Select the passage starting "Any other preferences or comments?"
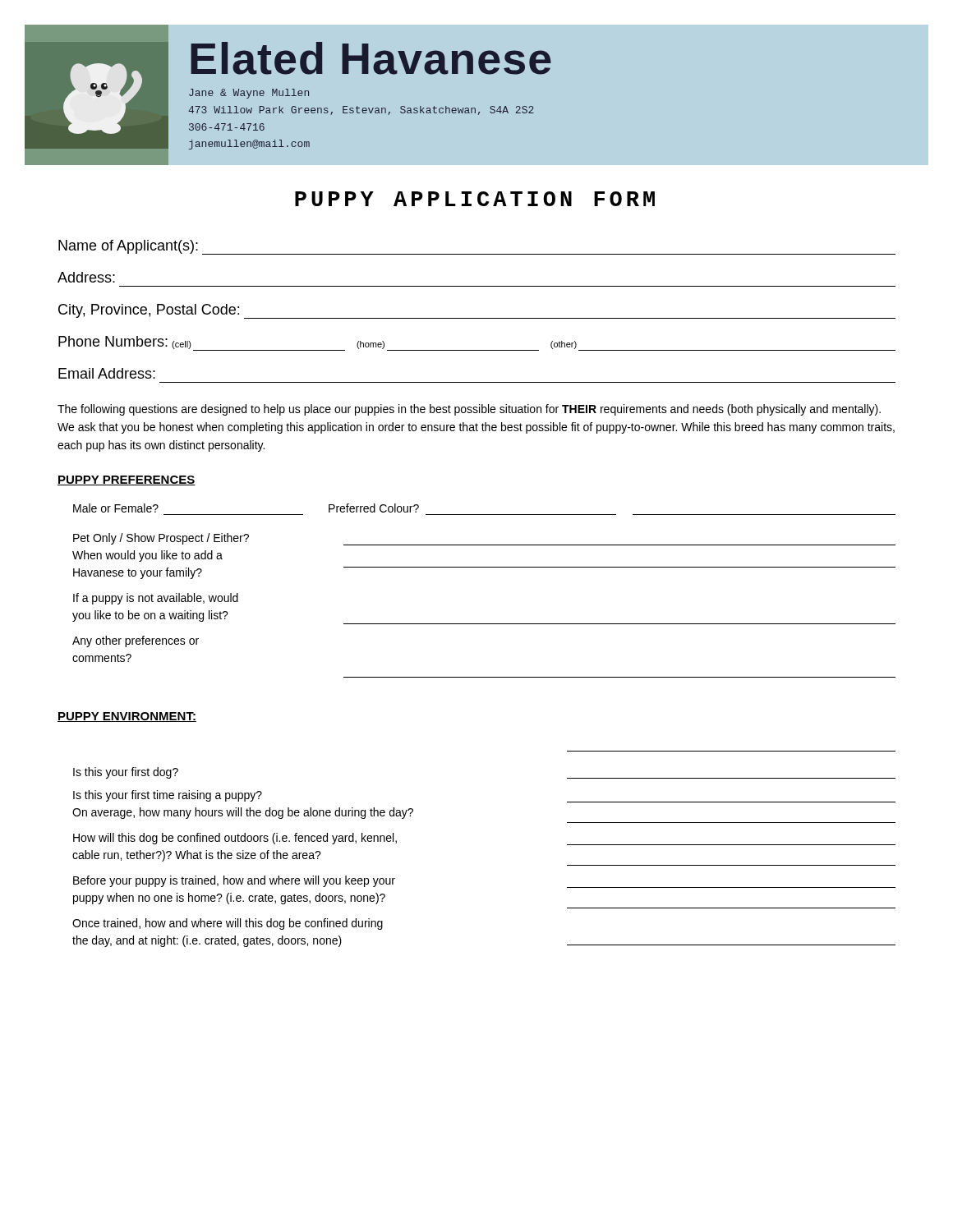This screenshot has height=1232, width=953. click(136, 641)
